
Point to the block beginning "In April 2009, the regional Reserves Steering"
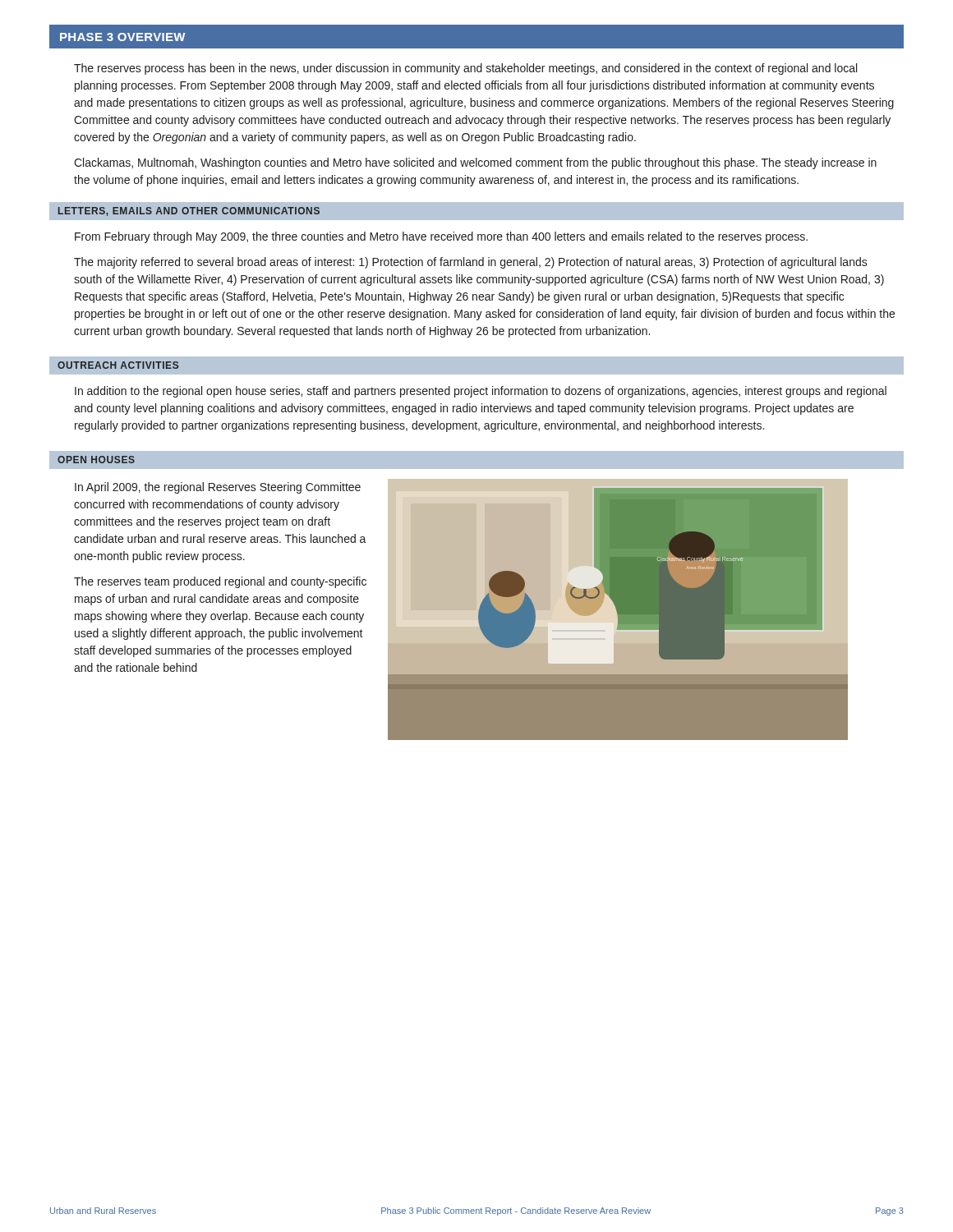222,522
